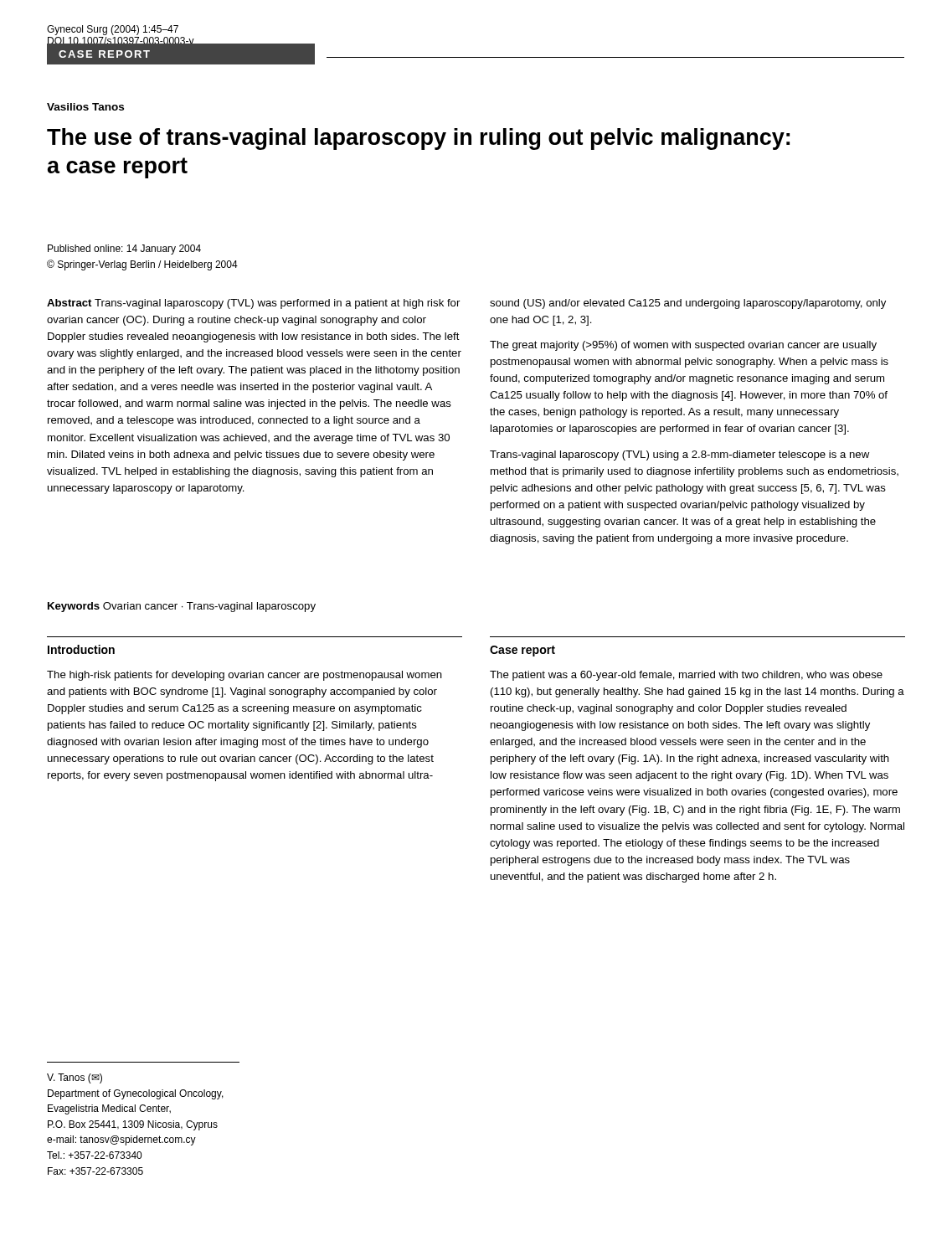Viewport: 952px width, 1256px height.
Task: Select the section header with the text "CASE REPORT"
Action: coord(105,54)
